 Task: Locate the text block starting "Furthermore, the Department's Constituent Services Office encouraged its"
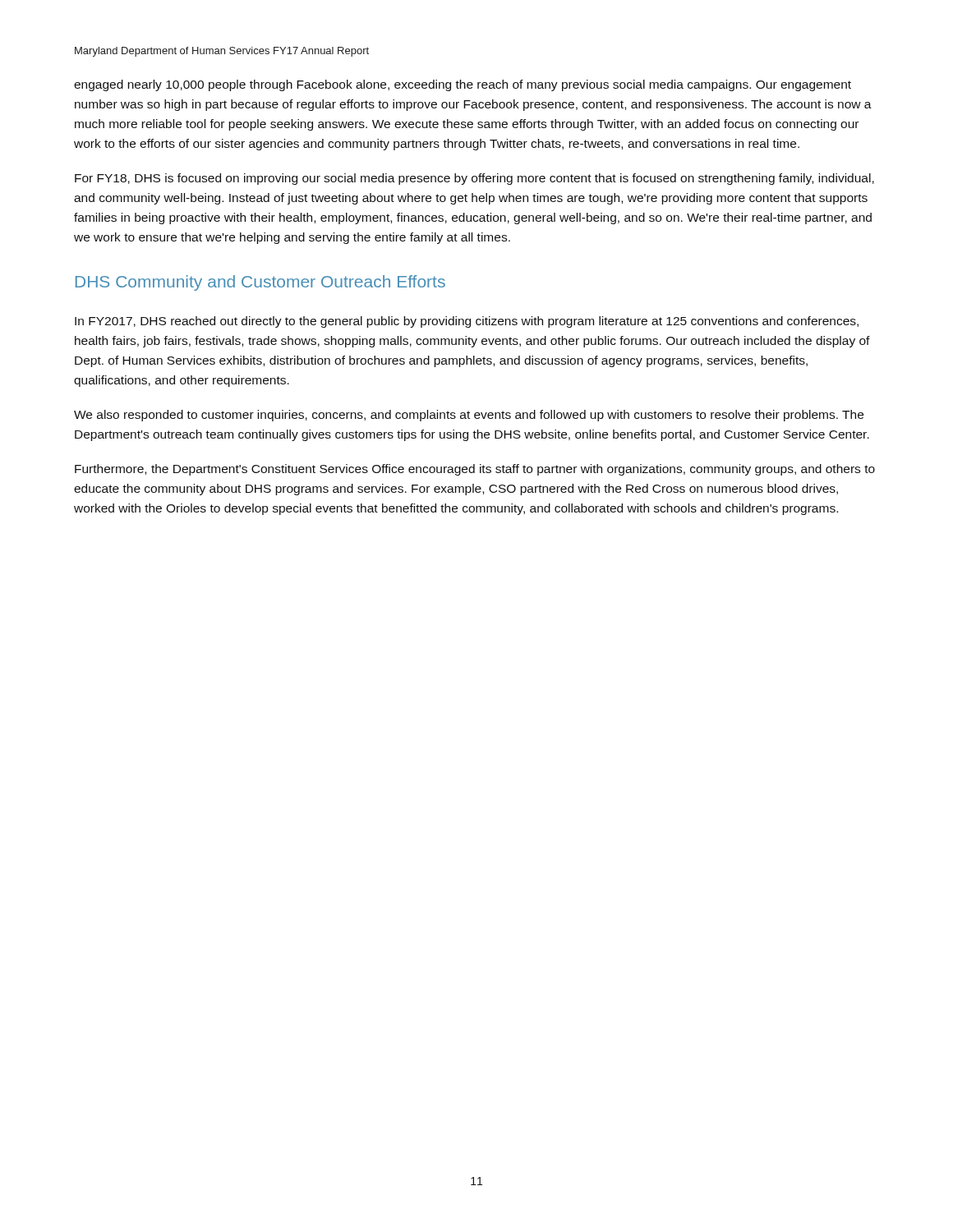[474, 488]
